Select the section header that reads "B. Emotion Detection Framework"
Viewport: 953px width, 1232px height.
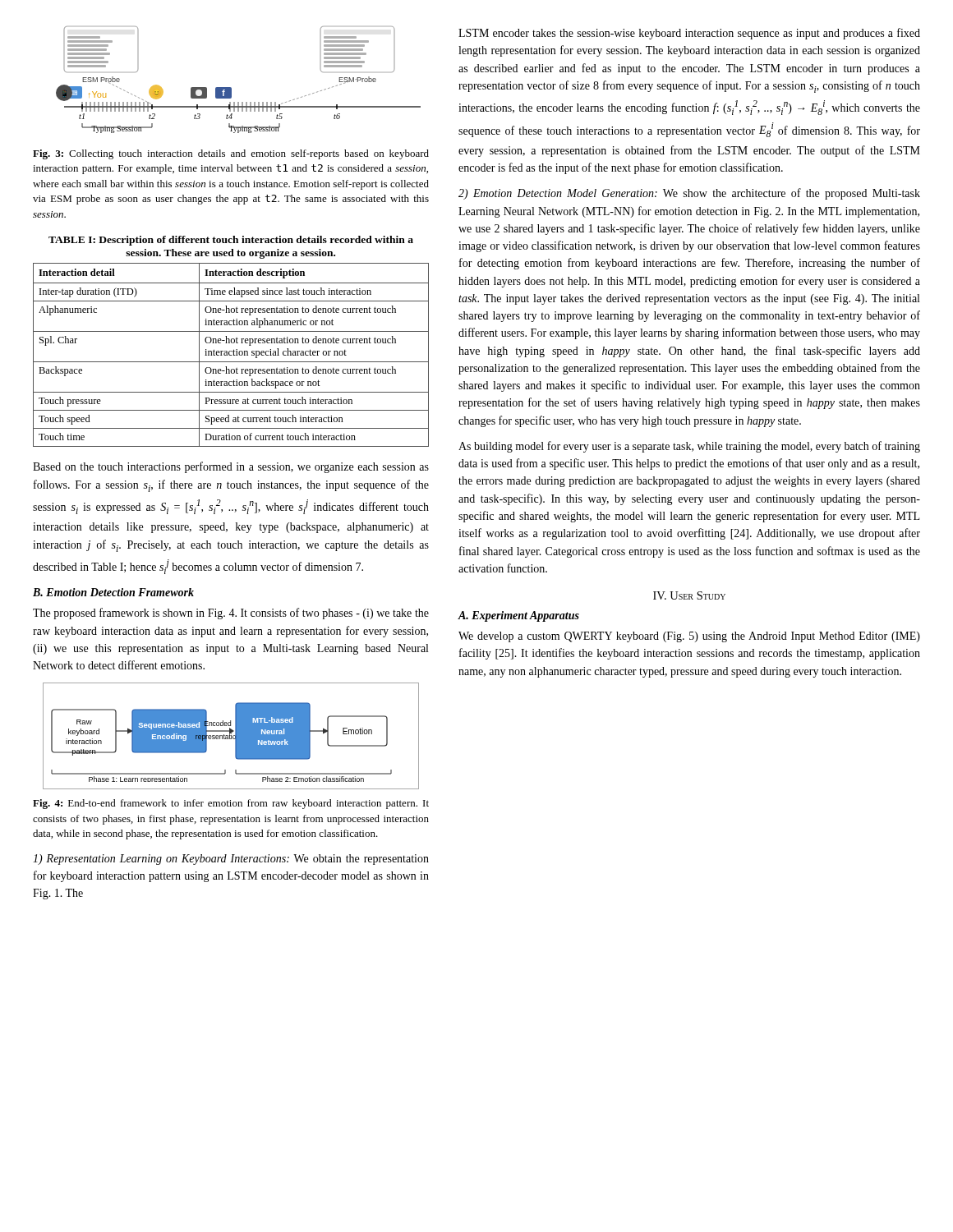click(113, 593)
